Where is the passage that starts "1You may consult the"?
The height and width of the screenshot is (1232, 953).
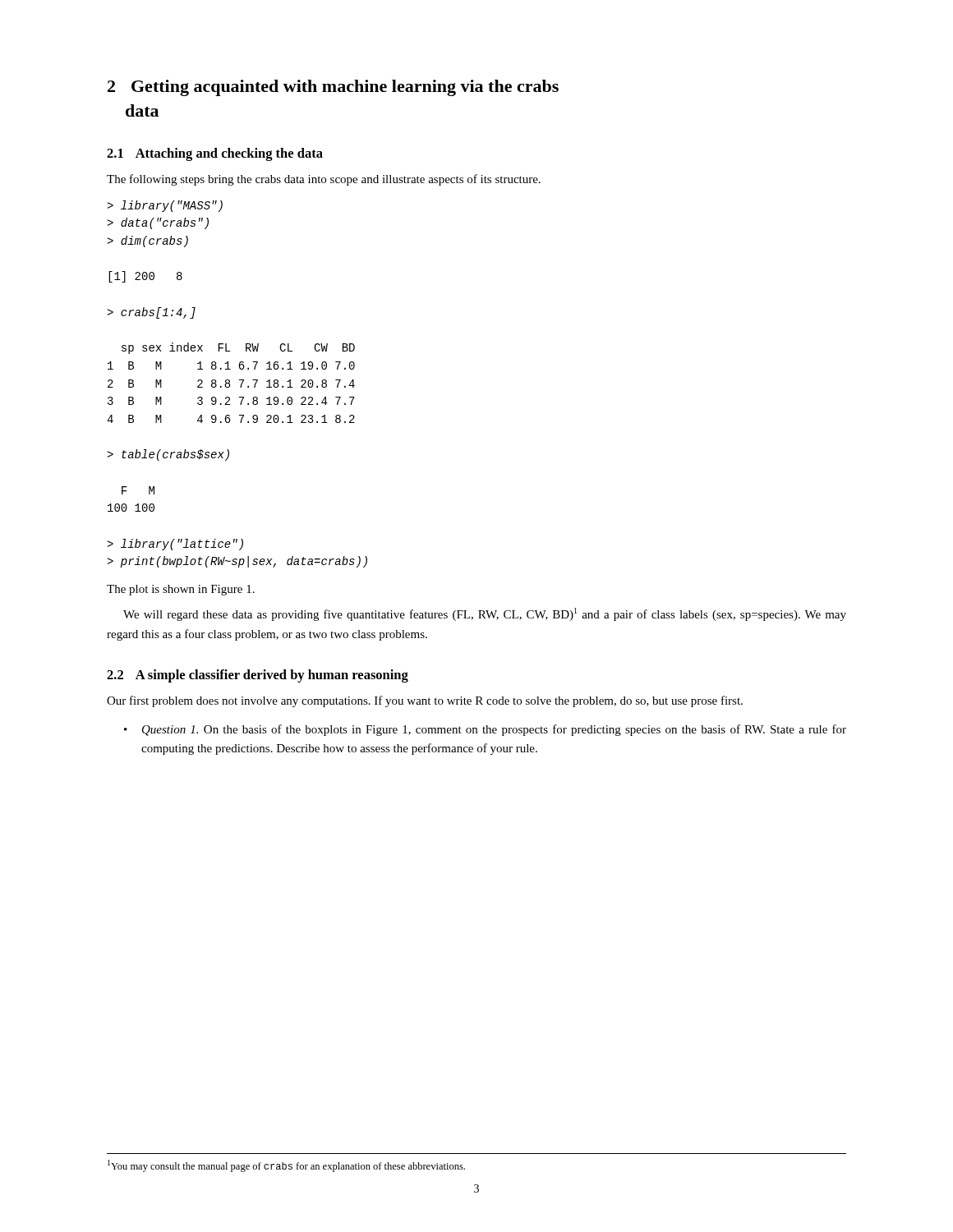pyautogui.click(x=476, y=1166)
